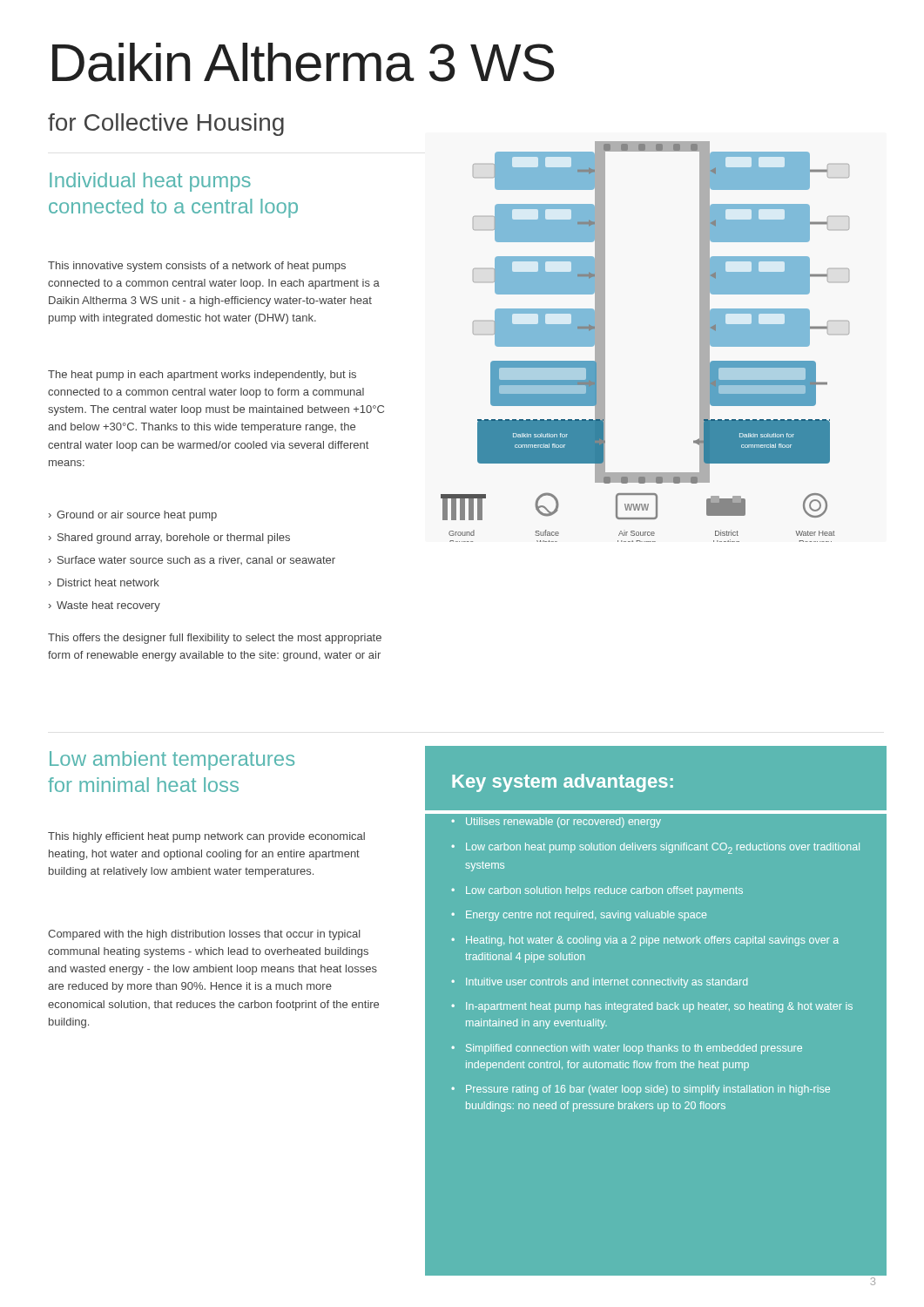Click on the block starting "This highly efficient heat pump network can provide"
The image size is (924, 1307).
(218, 854)
